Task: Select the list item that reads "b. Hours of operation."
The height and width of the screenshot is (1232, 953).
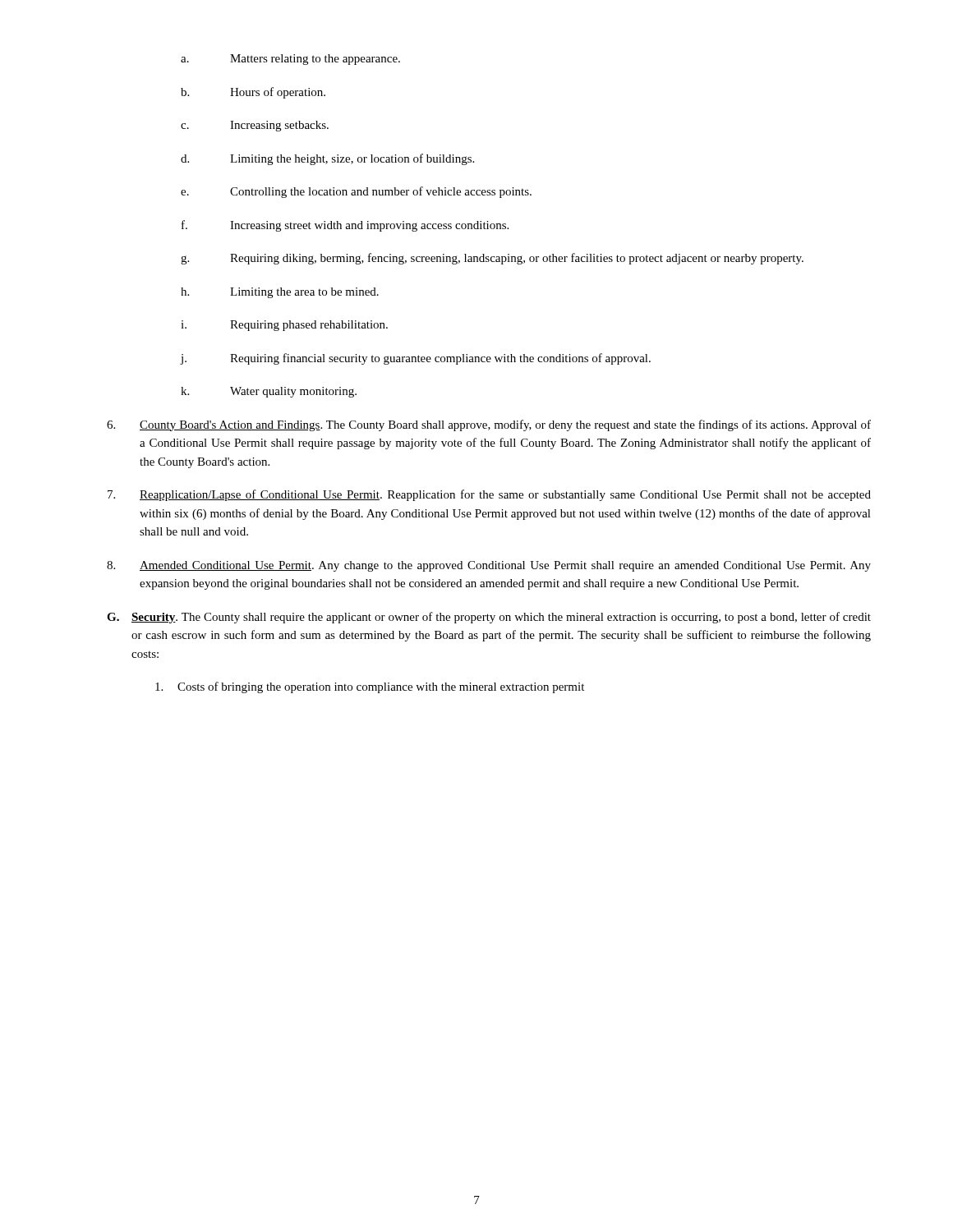Action: point(253,93)
